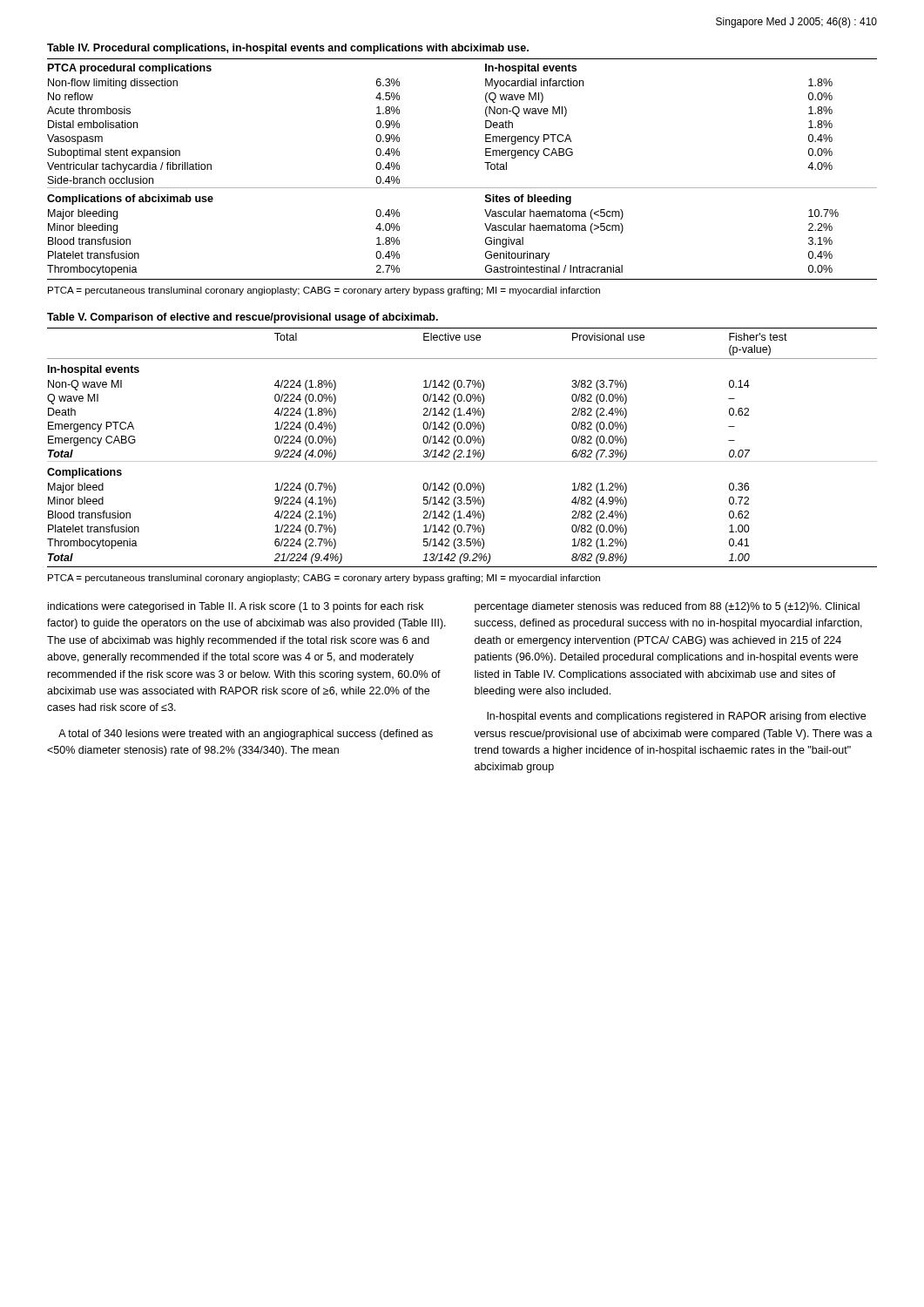The height and width of the screenshot is (1307, 924).
Task: Find the text block with the text "A total of 340"
Action: coord(240,742)
